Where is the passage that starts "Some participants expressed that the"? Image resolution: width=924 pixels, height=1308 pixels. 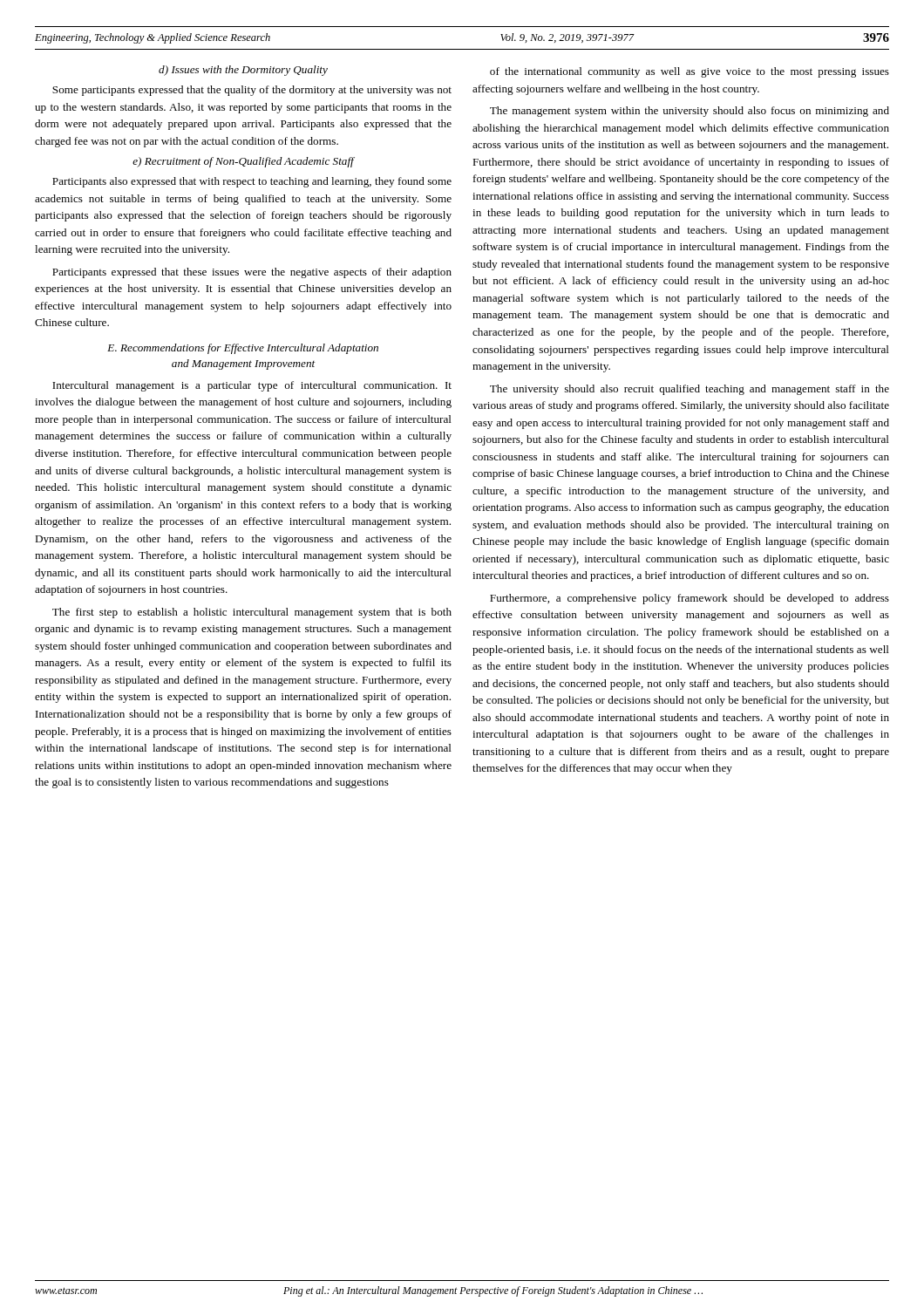tap(243, 115)
